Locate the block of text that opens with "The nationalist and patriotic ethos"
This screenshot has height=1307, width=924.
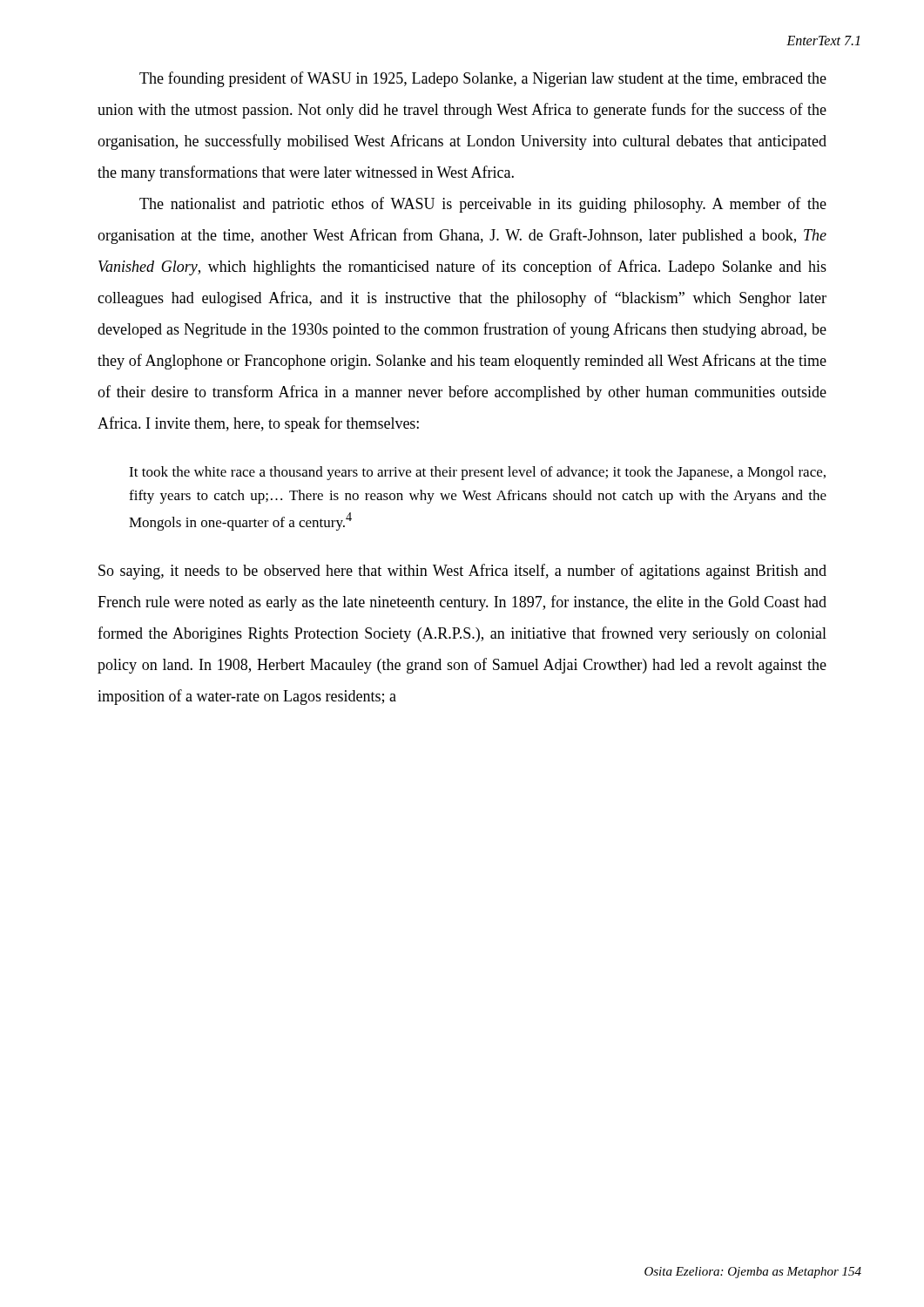pos(462,314)
